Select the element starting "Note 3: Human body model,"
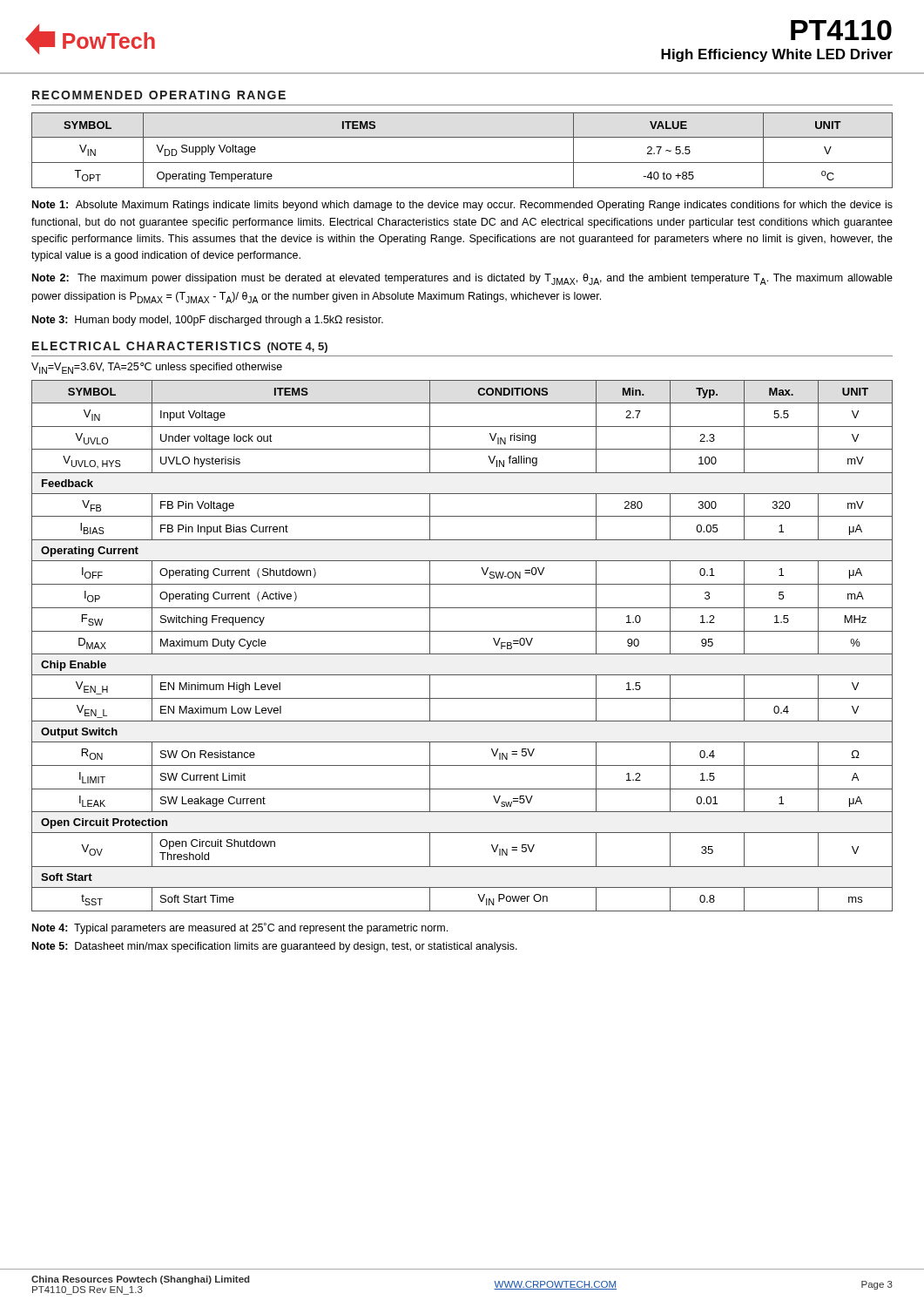 coord(208,320)
